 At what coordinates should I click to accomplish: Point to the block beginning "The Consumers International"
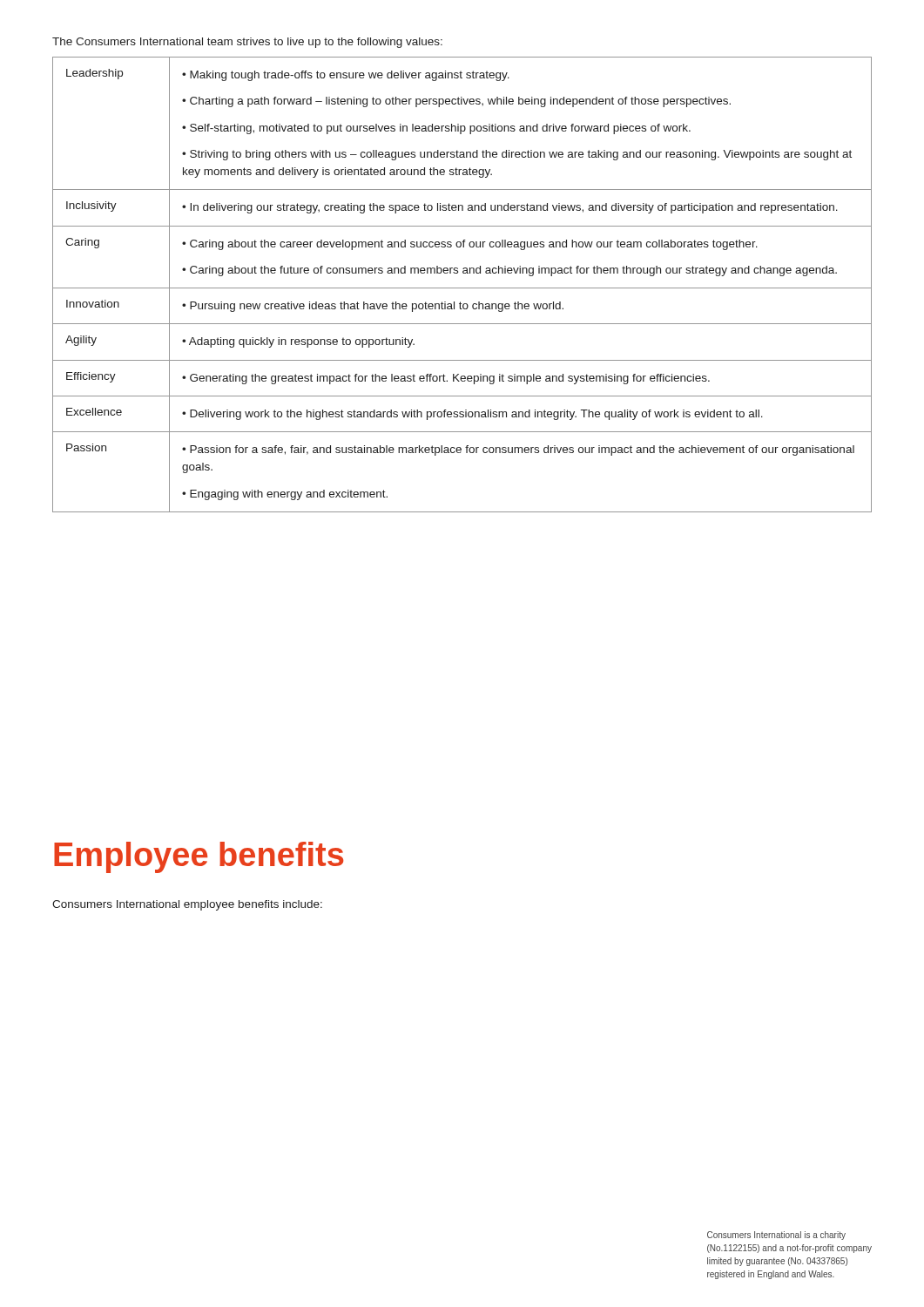(x=248, y=41)
